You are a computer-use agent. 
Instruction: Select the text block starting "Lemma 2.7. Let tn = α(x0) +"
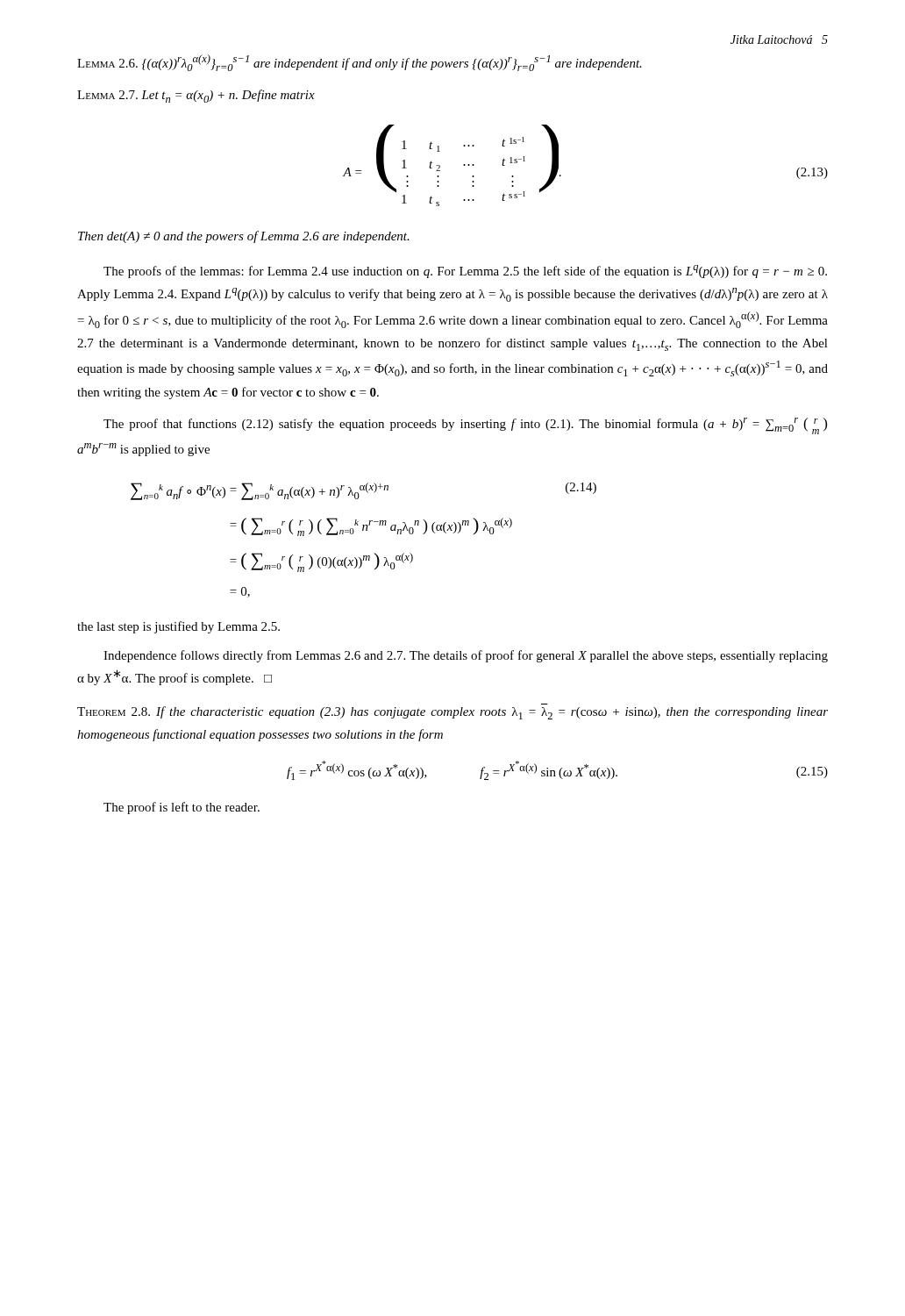click(196, 97)
